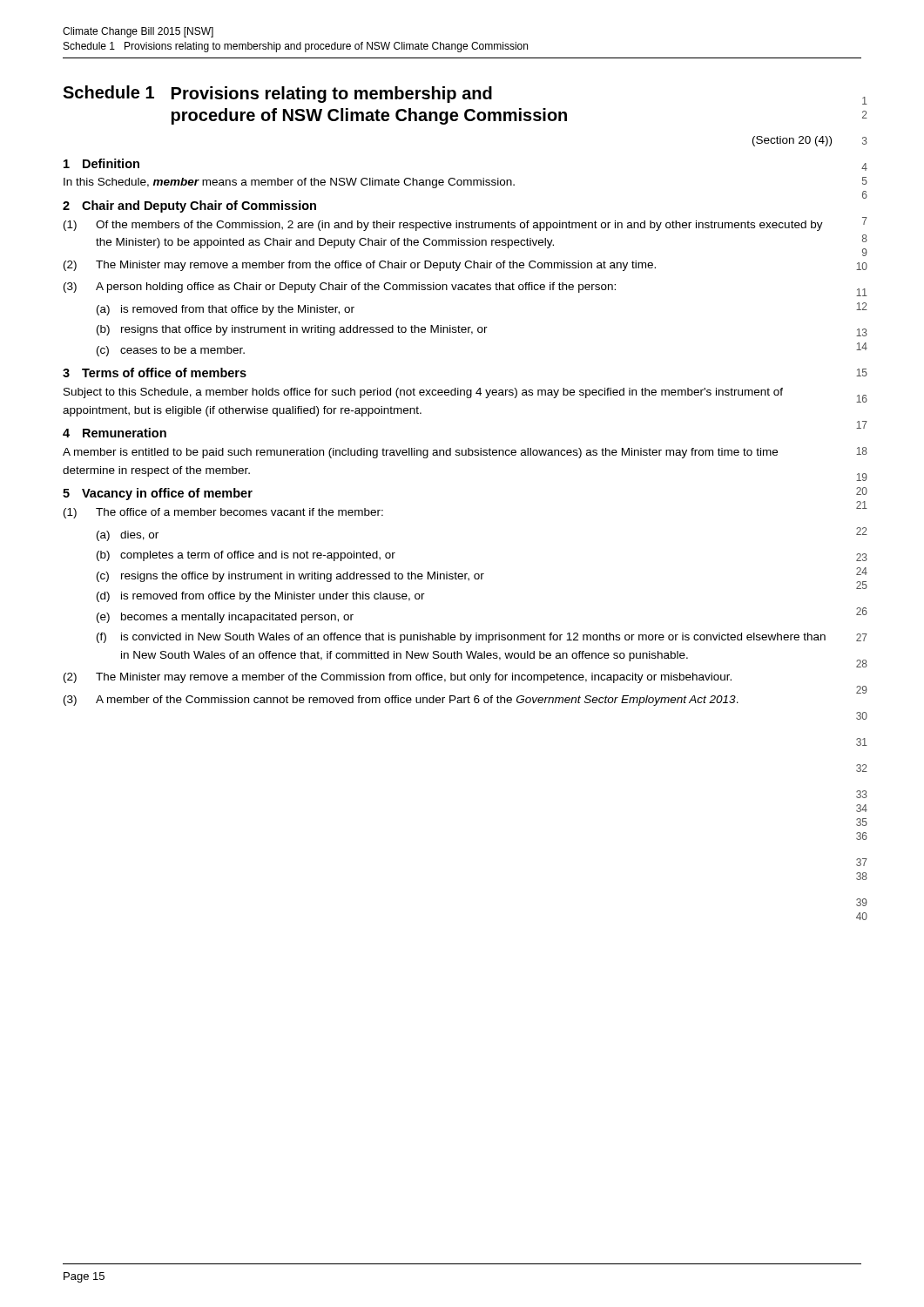Click on the text block that says "(3) A member"

coord(448,700)
